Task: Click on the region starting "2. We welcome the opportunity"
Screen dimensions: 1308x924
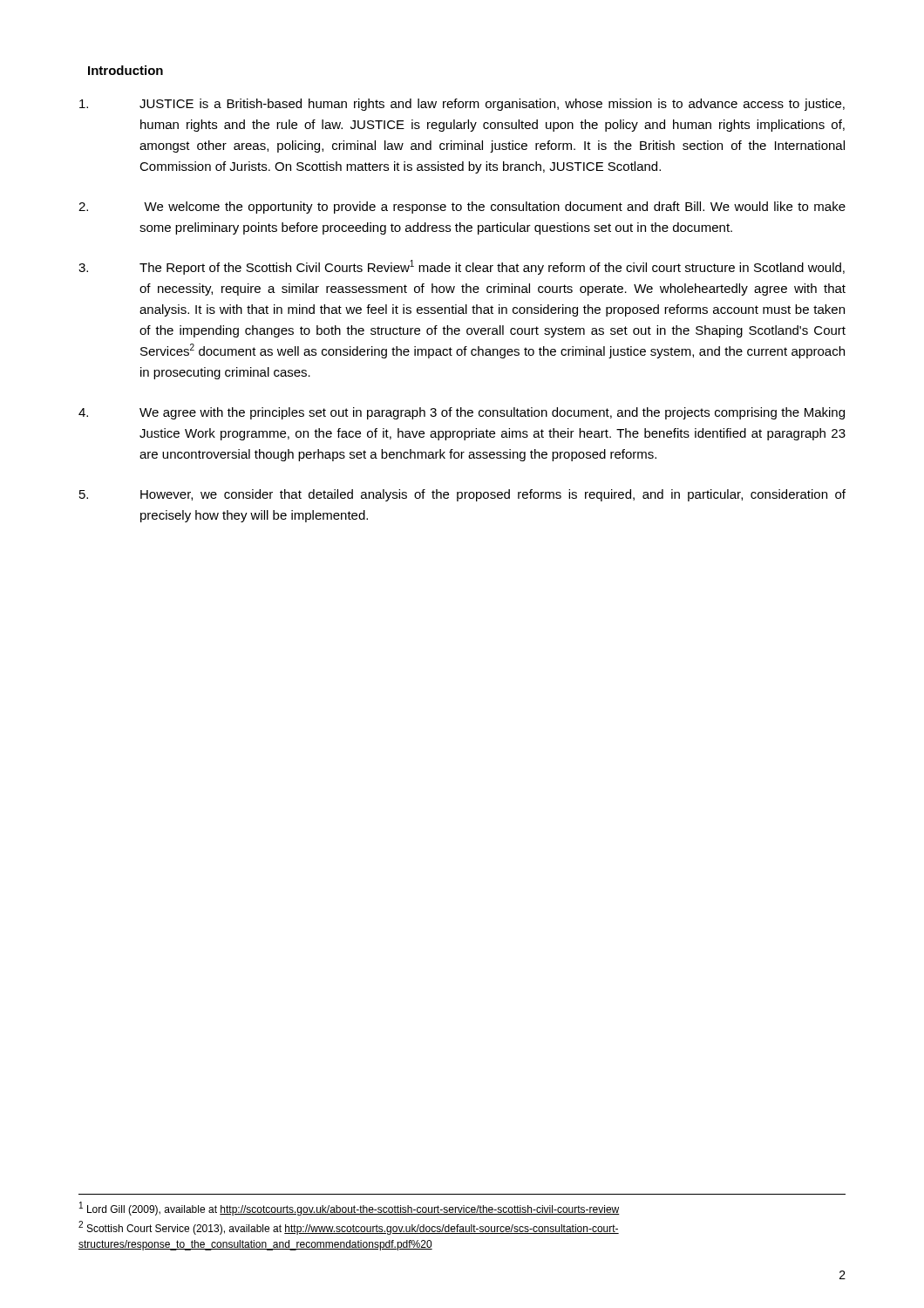Action: coord(462,217)
